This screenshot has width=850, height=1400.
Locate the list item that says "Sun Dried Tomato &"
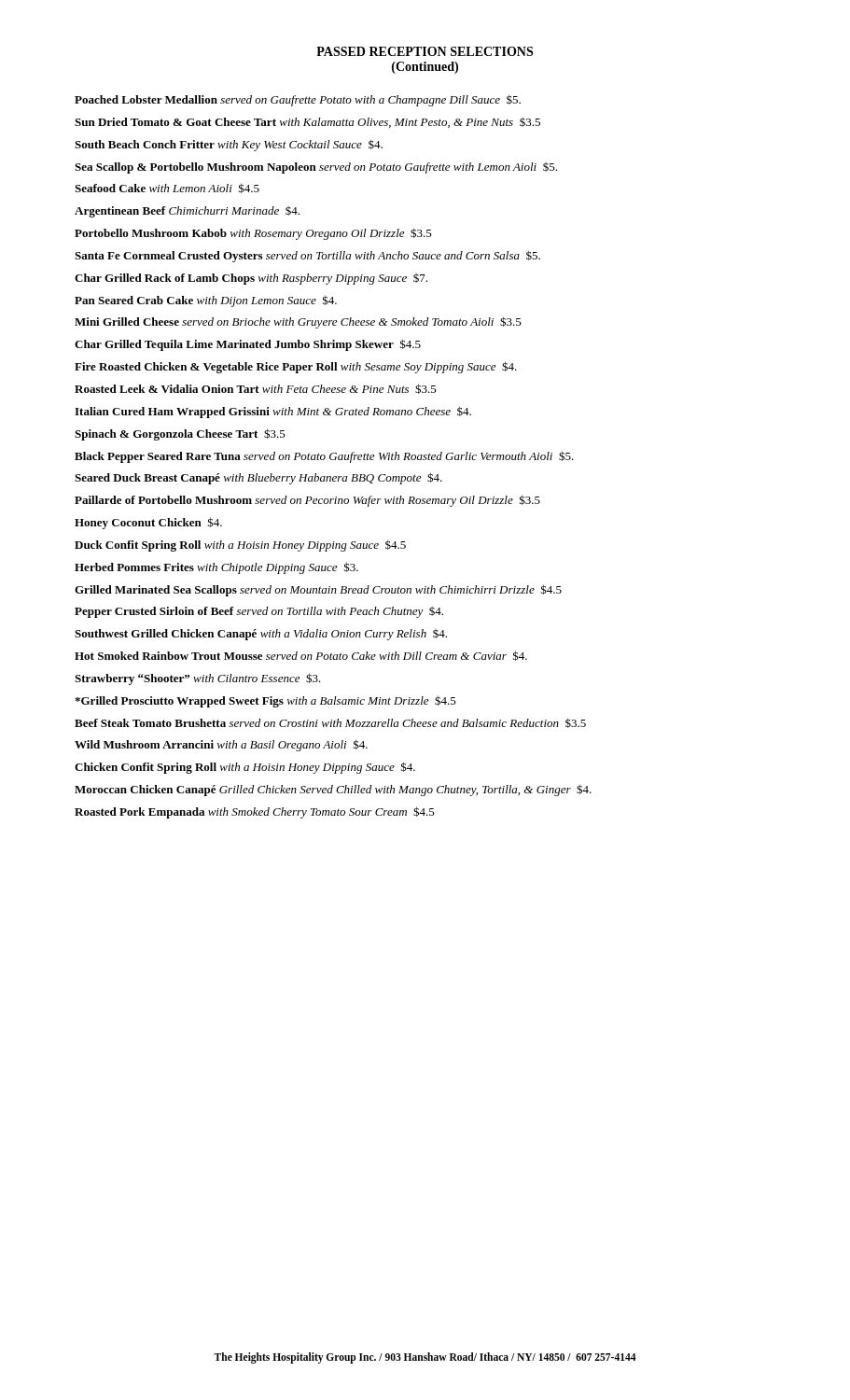pos(308,122)
